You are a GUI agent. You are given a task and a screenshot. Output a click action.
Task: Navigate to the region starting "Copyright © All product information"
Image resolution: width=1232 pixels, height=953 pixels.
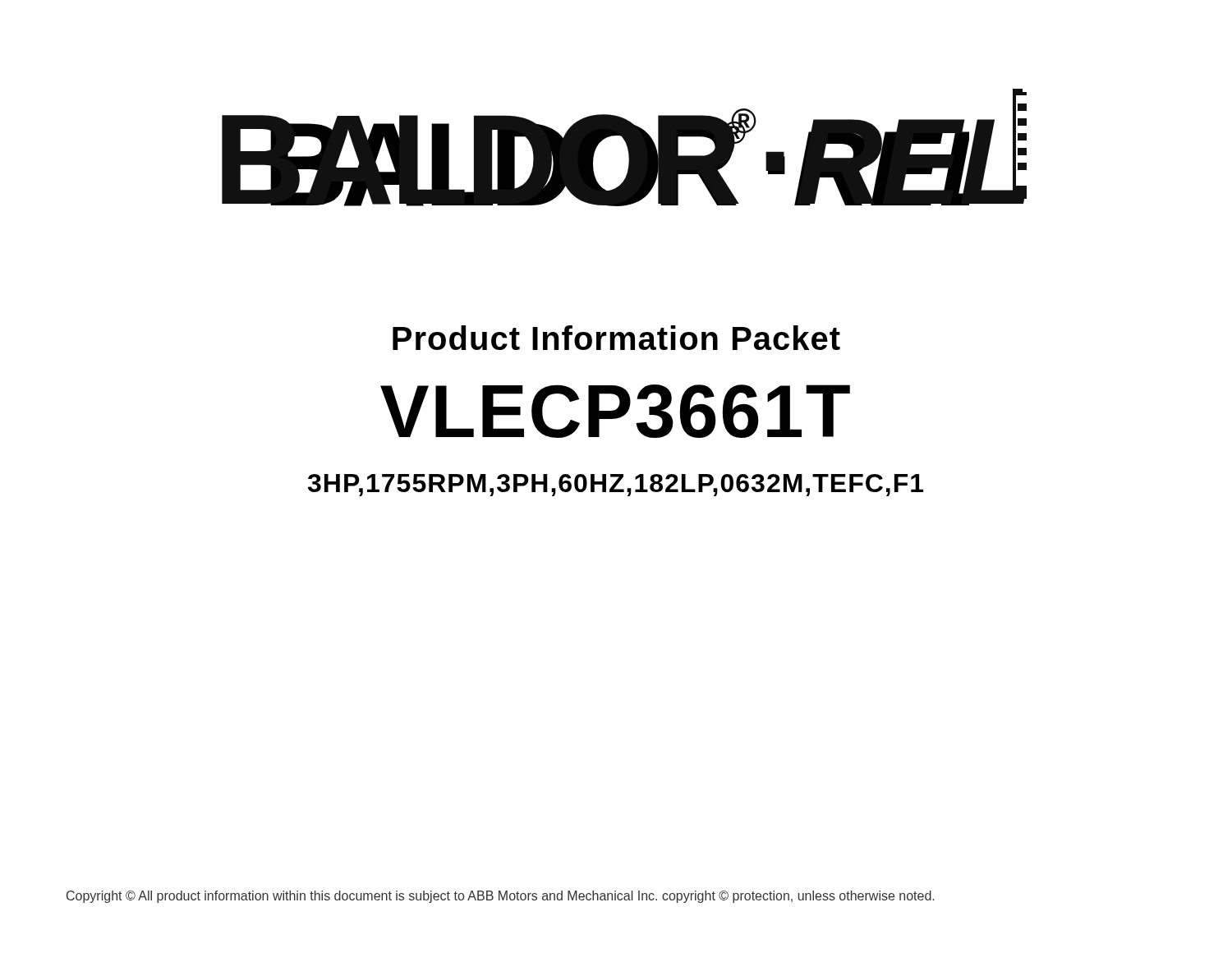click(x=500, y=896)
